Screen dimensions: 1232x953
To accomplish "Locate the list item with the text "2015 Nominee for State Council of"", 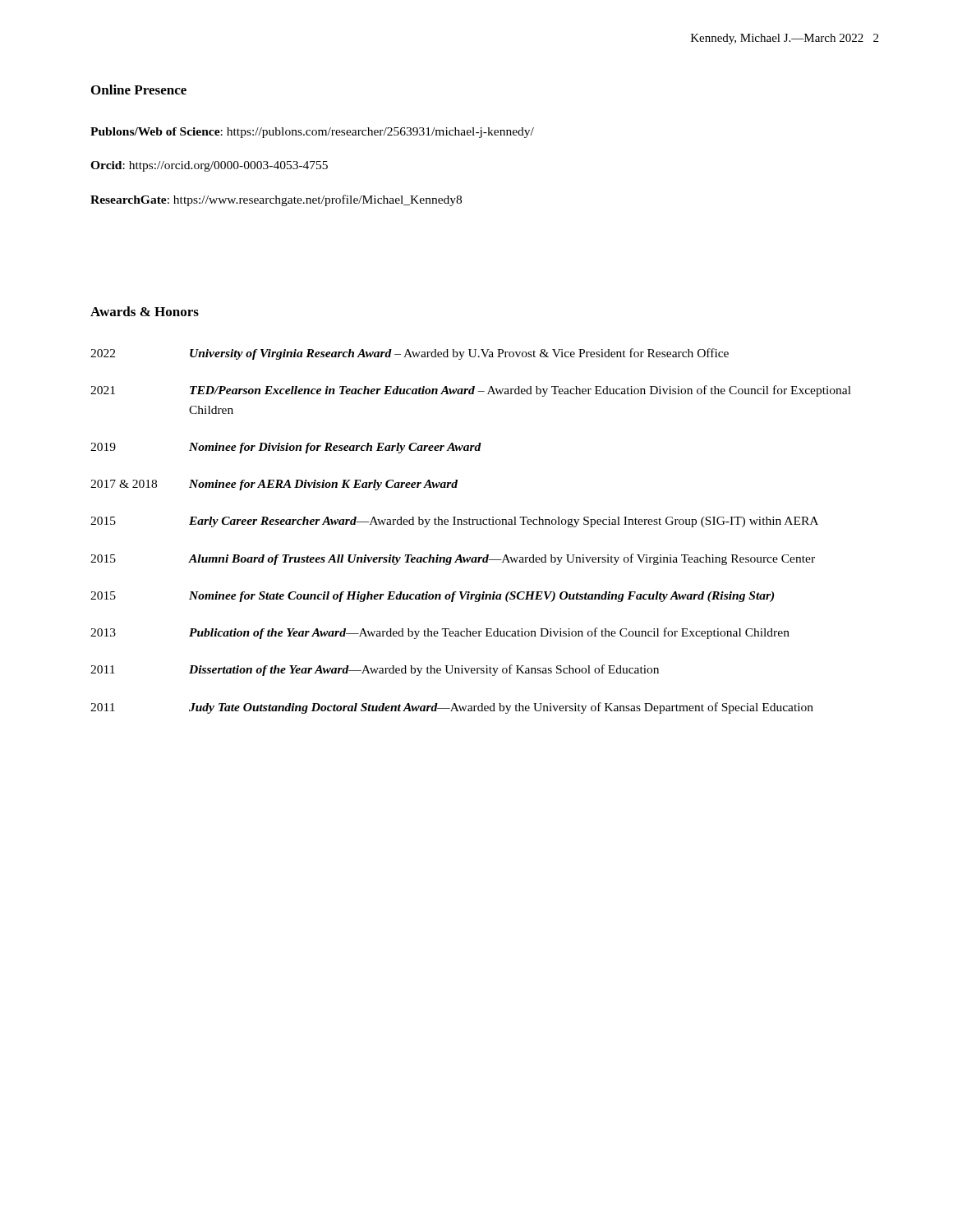I will 476,595.
